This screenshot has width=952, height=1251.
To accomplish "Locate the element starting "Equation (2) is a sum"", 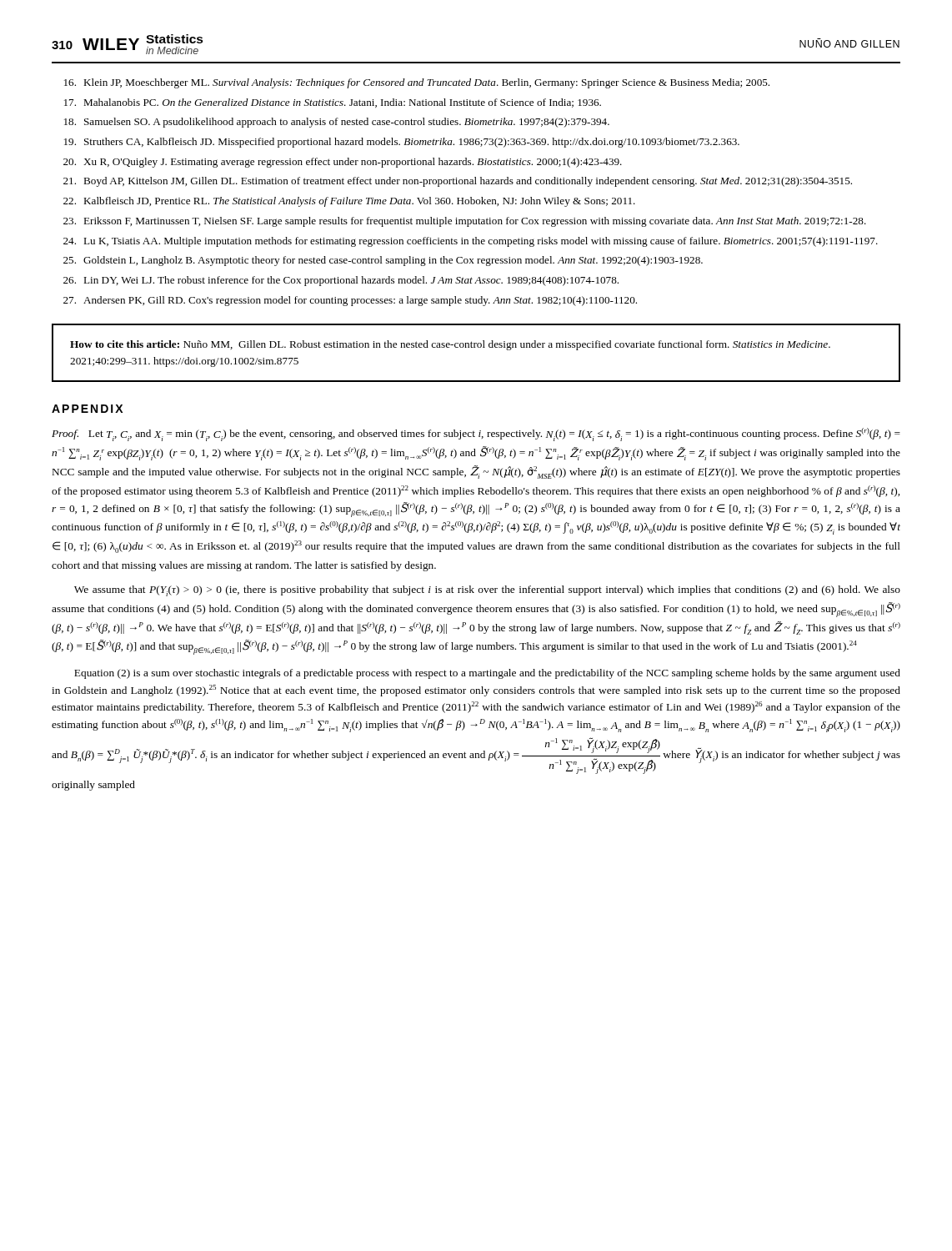I will (x=476, y=728).
